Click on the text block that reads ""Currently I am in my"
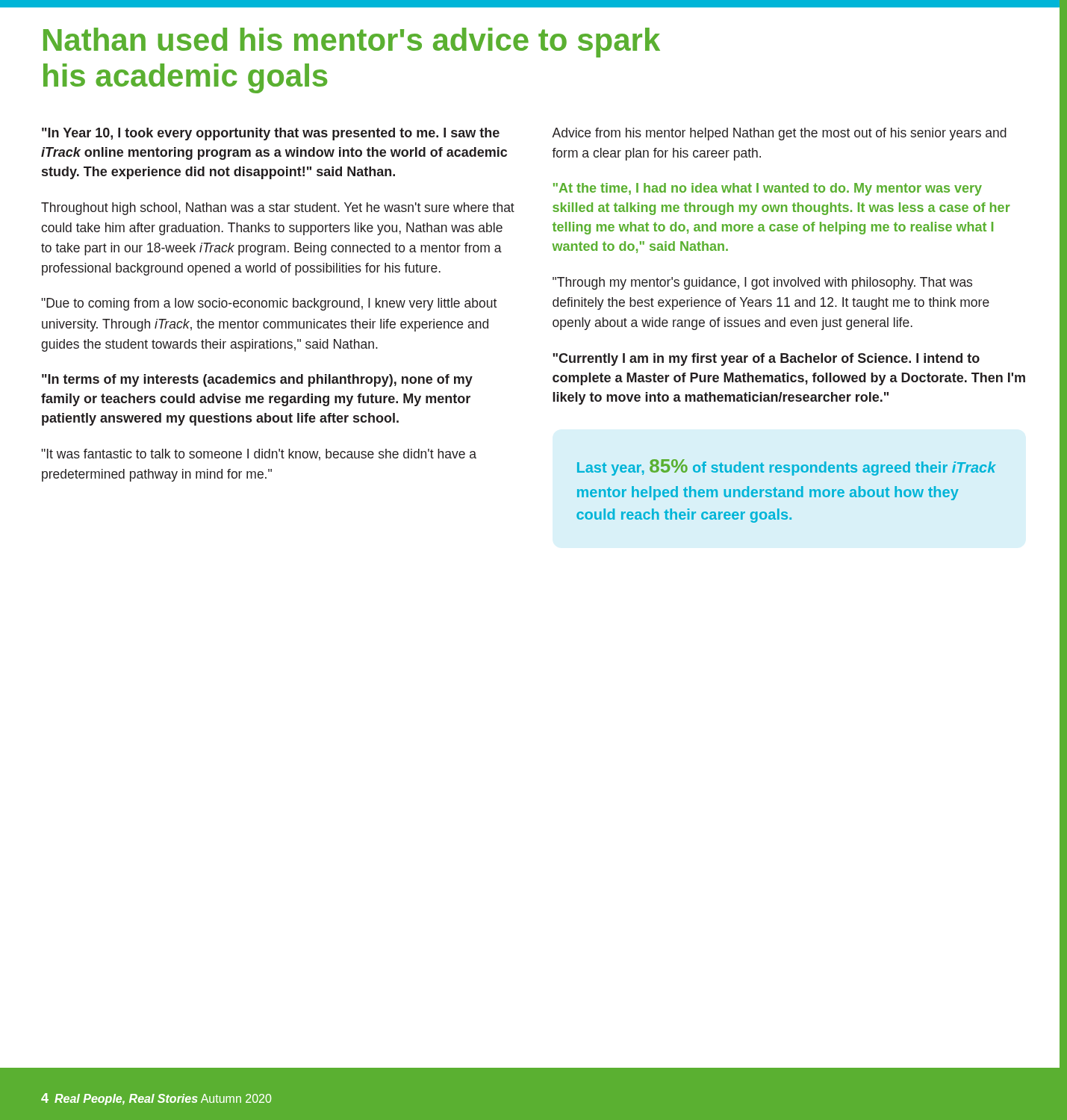The image size is (1067, 1120). coord(789,378)
